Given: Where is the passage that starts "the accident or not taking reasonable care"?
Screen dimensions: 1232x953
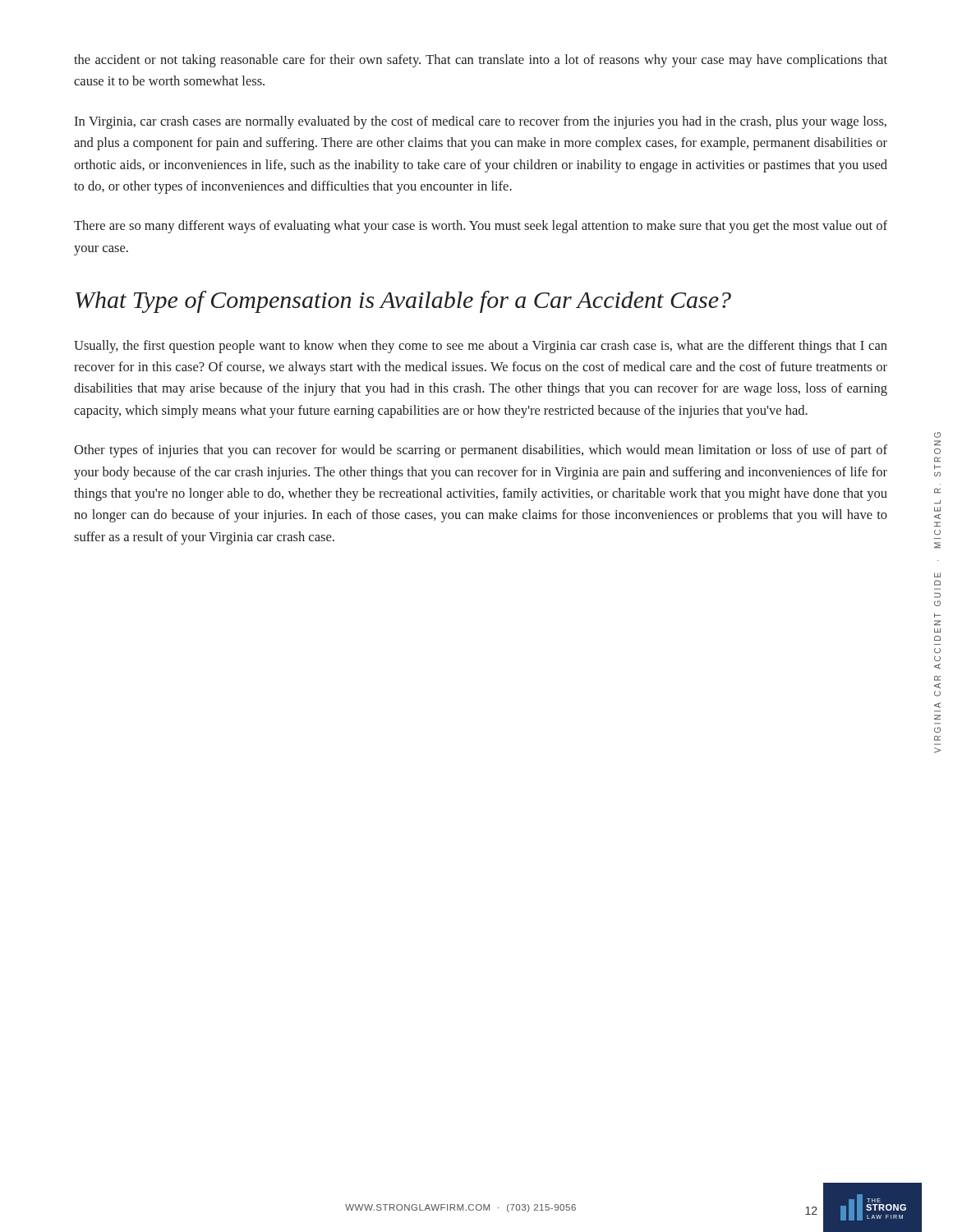Looking at the screenshot, I should [481, 71].
